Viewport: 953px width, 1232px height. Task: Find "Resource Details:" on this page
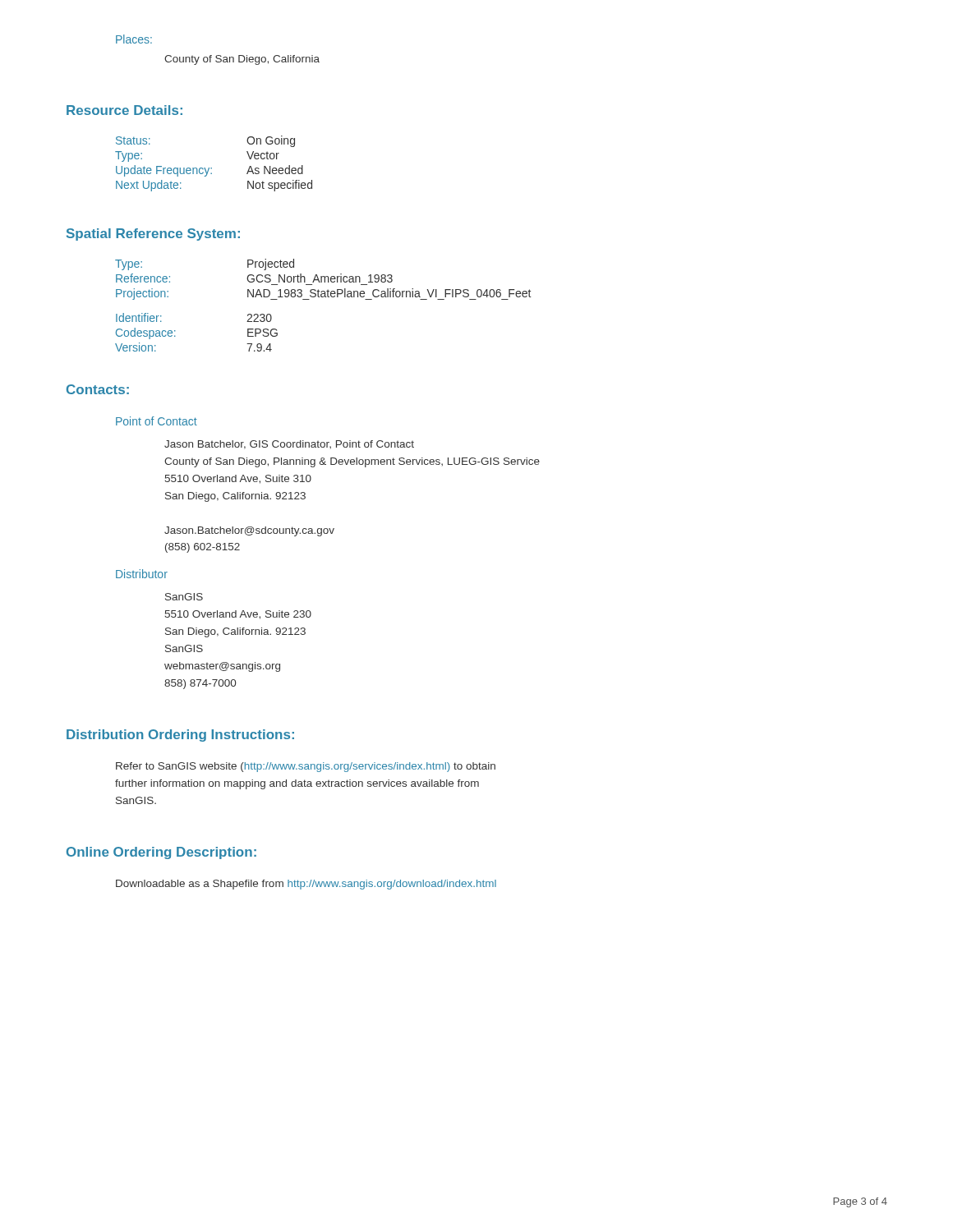pyautogui.click(x=125, y=110)
